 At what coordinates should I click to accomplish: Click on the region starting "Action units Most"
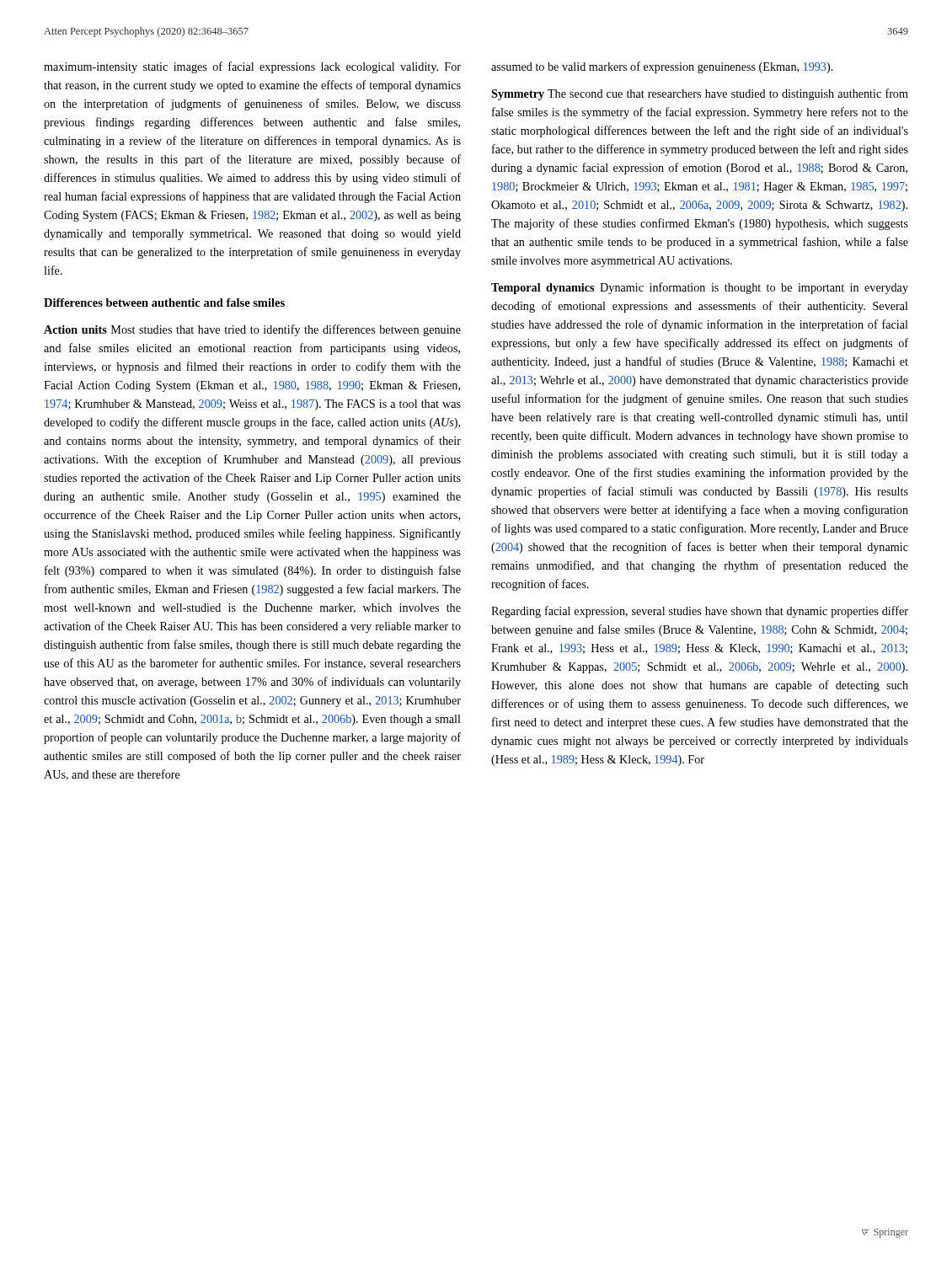pyautogui.click(x=252, y=552)
